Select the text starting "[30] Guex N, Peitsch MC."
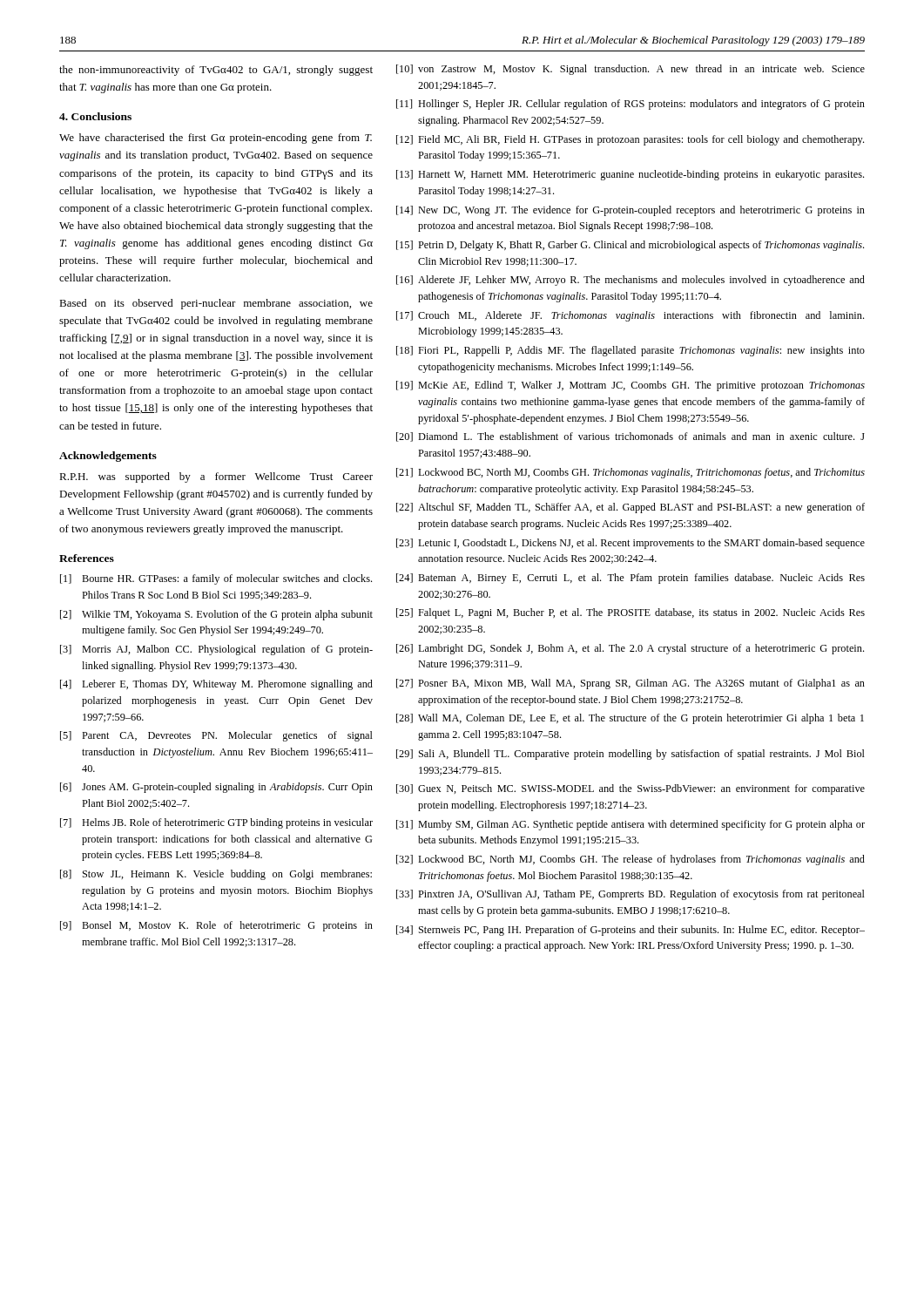This screenshot has height=1307, width=924. (630, 797)
